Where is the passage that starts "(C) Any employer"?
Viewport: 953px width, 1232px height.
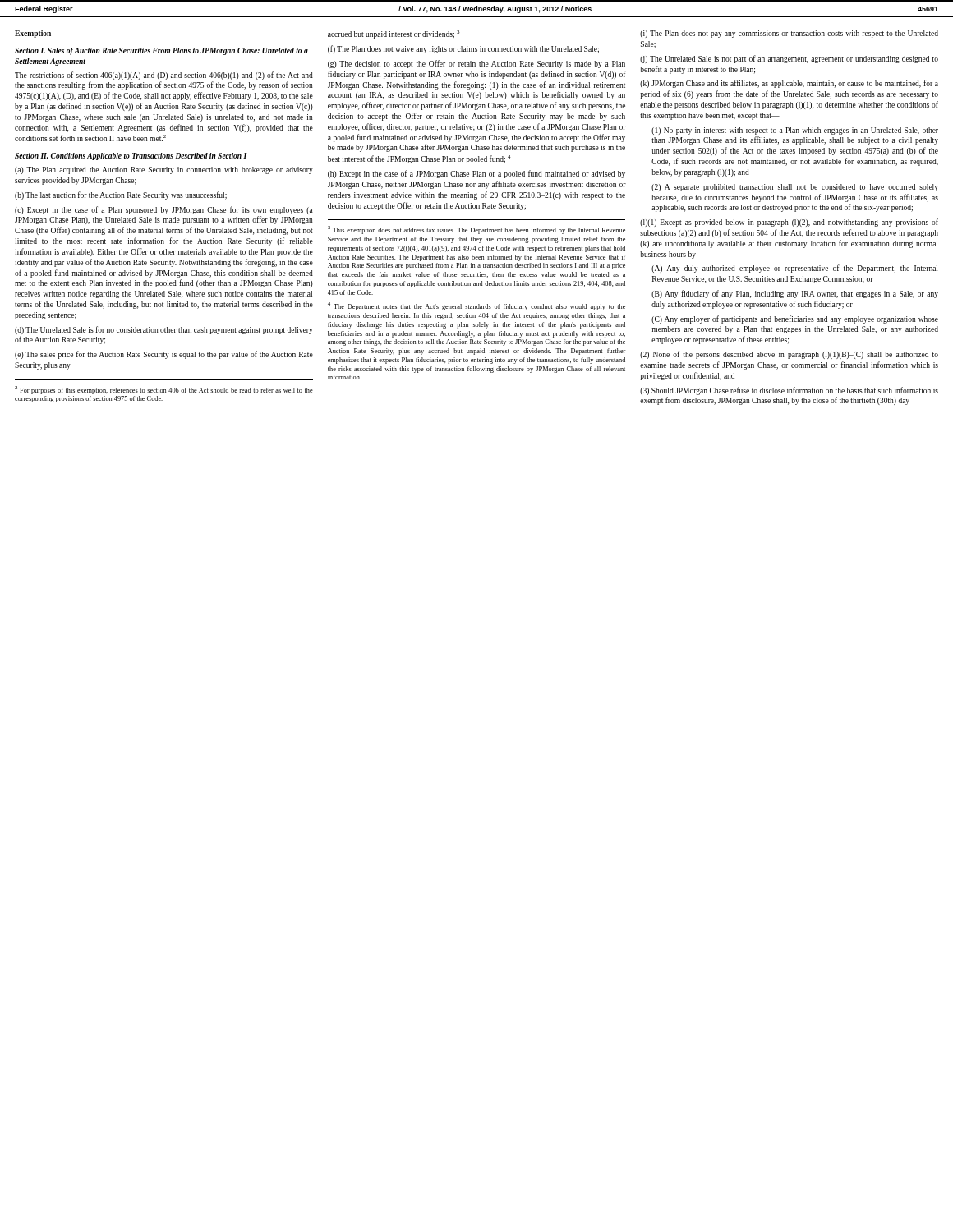click(795, 330)
